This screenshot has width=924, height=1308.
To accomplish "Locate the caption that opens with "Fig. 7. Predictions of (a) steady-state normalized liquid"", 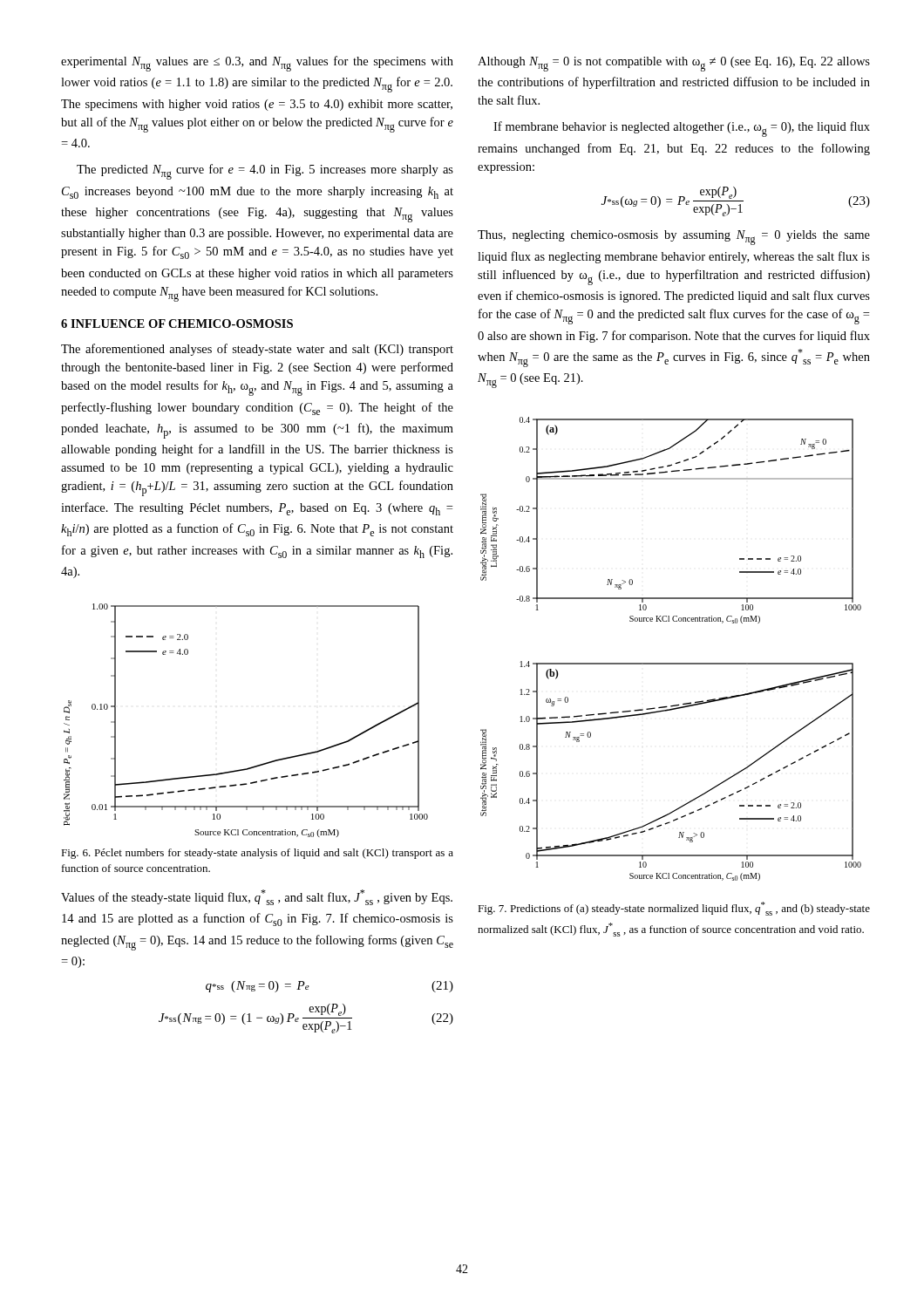I will [674, 919].
